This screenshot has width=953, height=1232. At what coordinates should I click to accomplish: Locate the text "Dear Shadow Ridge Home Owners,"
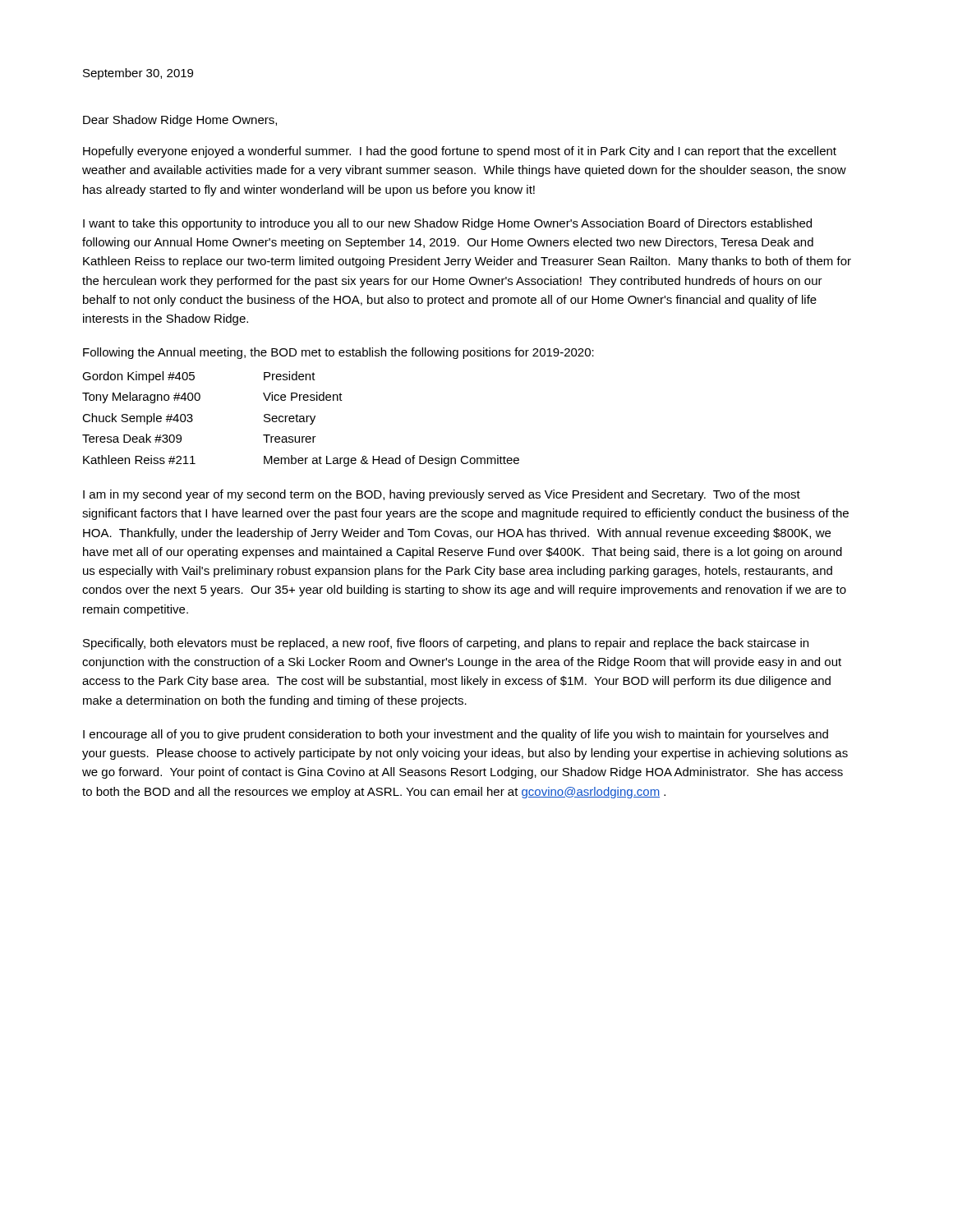[180, 120]
